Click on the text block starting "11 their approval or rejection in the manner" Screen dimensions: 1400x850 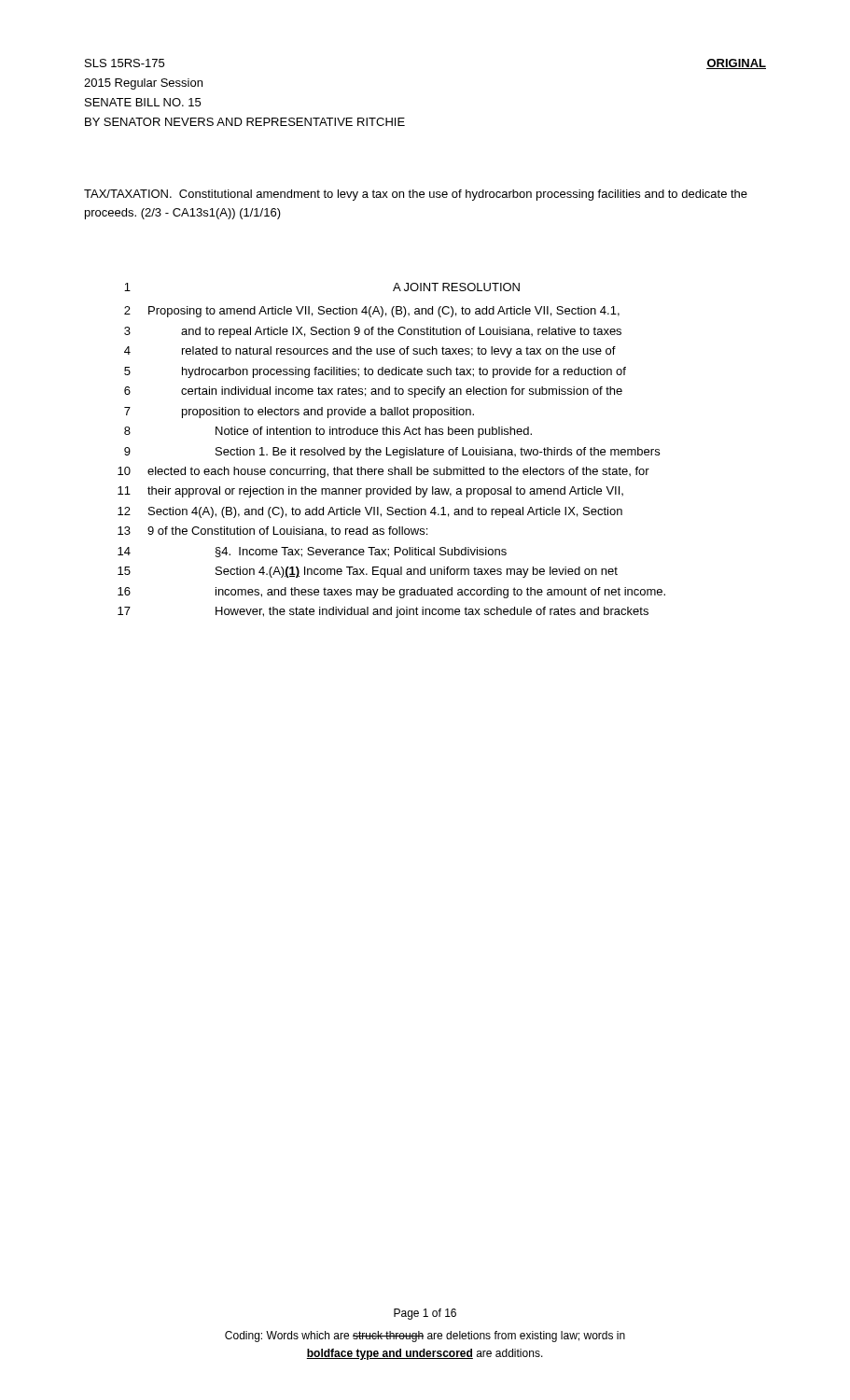425,491
